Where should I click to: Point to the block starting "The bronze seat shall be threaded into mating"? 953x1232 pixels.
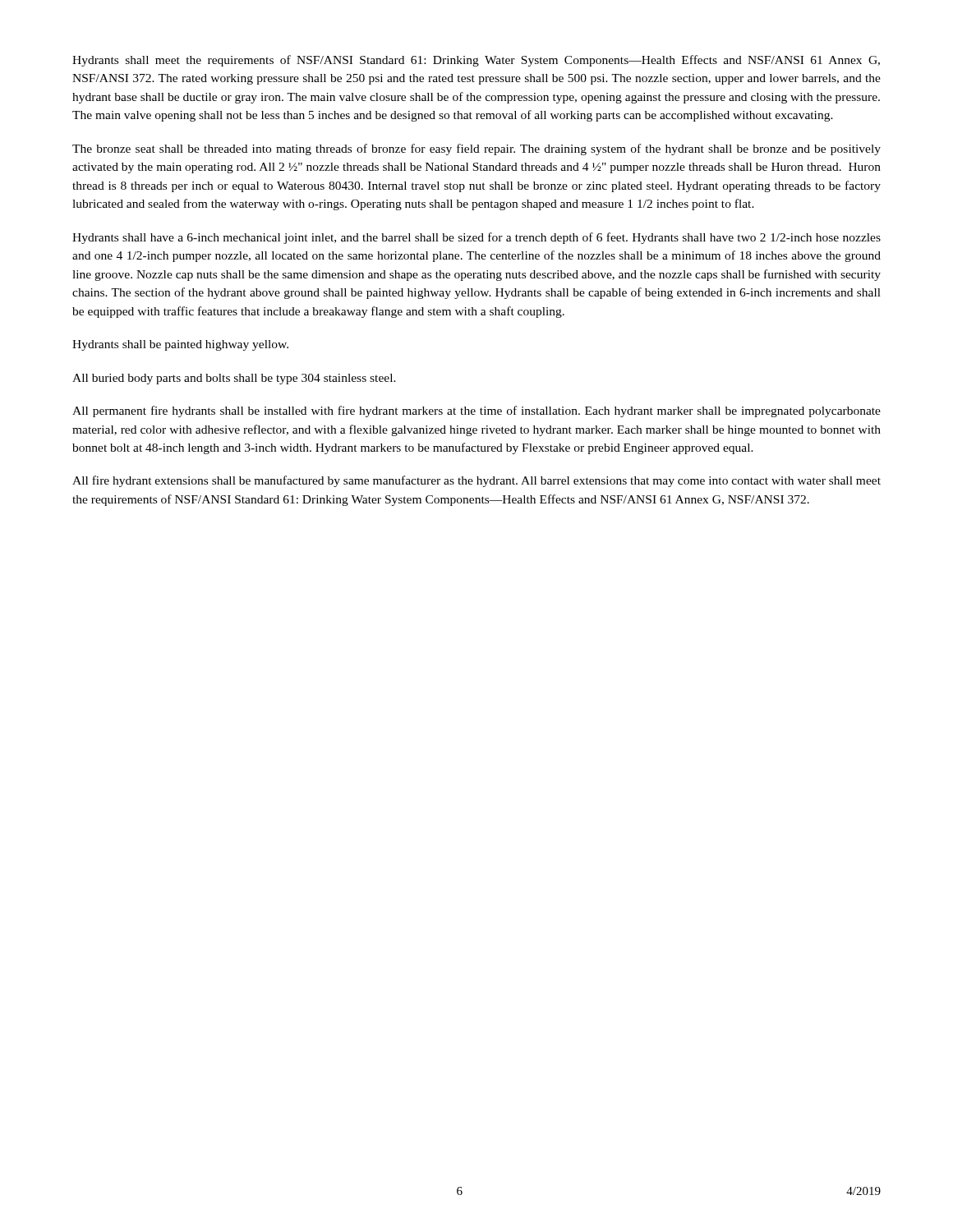coord(476,176)
